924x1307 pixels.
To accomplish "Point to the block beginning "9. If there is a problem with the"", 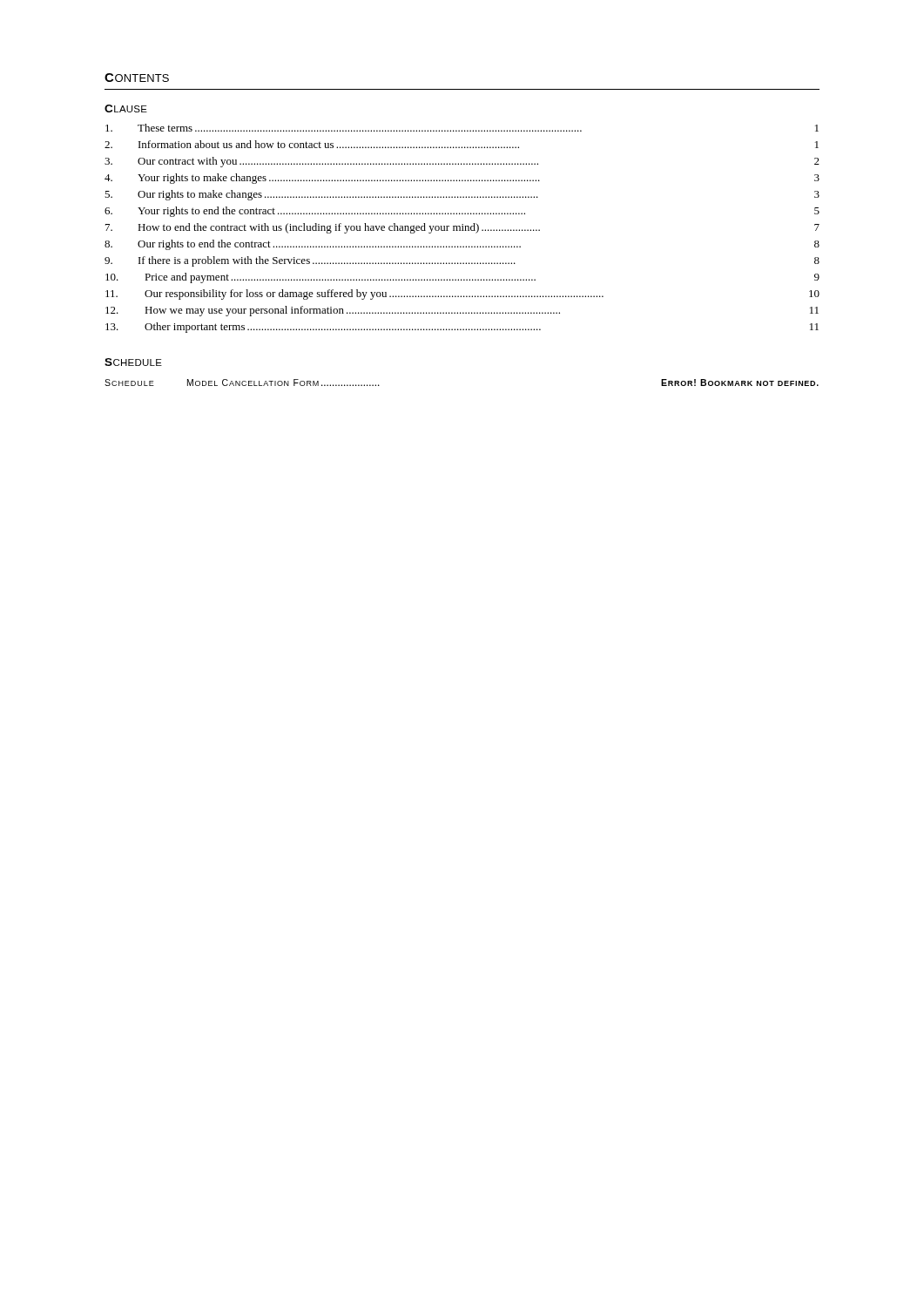I will coord(462,260).
